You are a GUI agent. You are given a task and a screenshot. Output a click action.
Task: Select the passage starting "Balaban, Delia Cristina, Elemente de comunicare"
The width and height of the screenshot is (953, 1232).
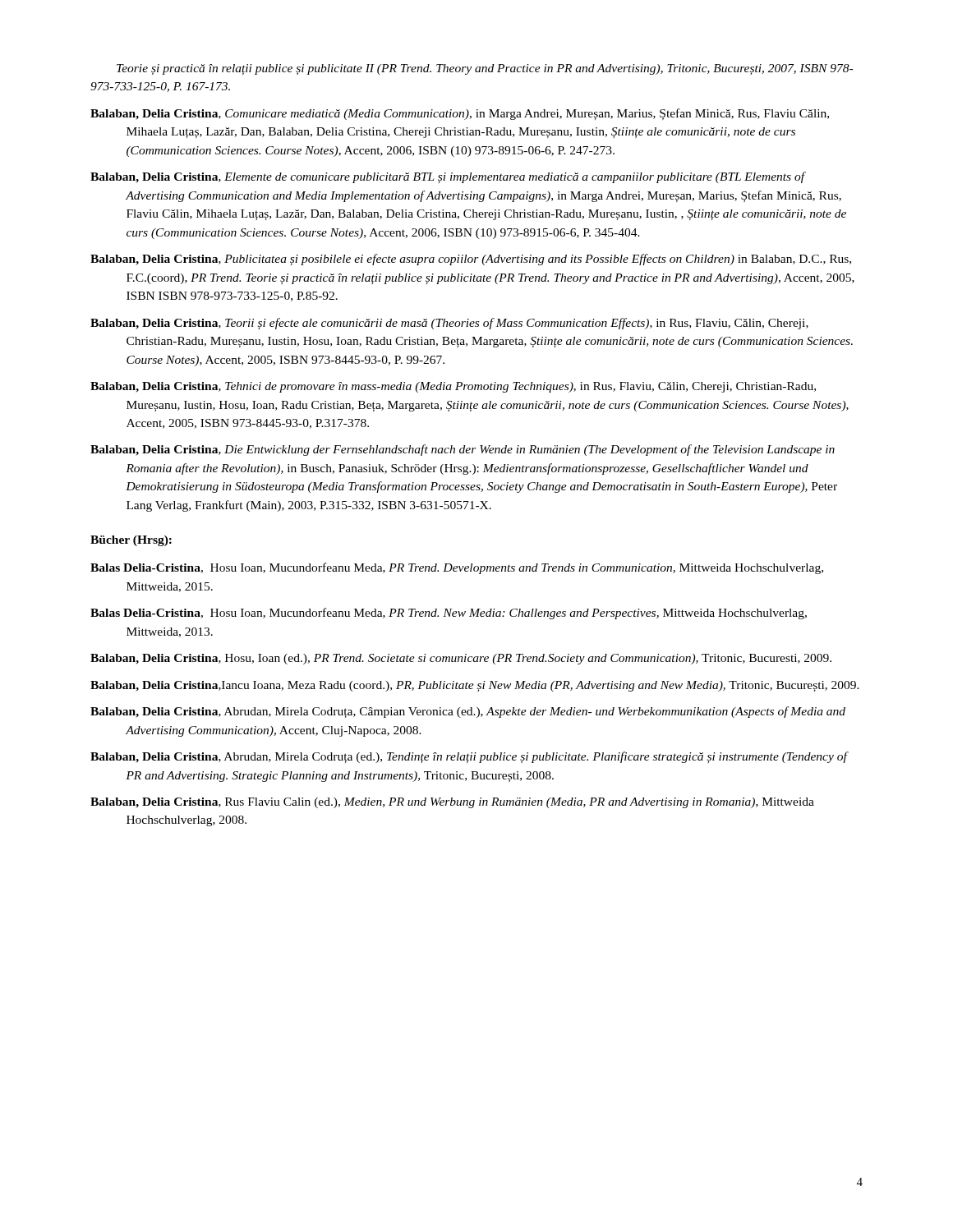click(468, 204)
